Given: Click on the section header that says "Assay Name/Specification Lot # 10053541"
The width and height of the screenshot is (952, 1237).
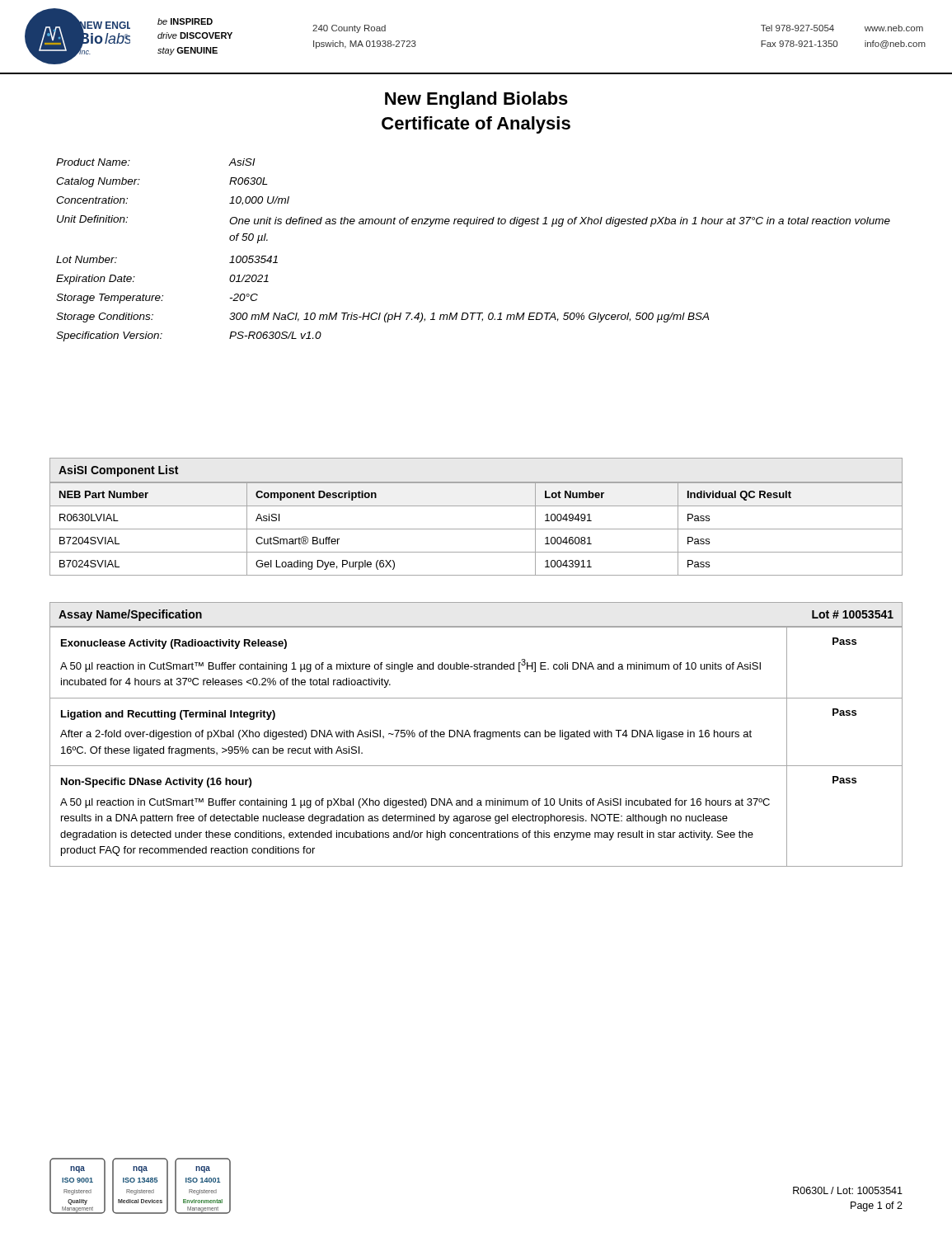Looking at the screenshot, I should [476, 614].
